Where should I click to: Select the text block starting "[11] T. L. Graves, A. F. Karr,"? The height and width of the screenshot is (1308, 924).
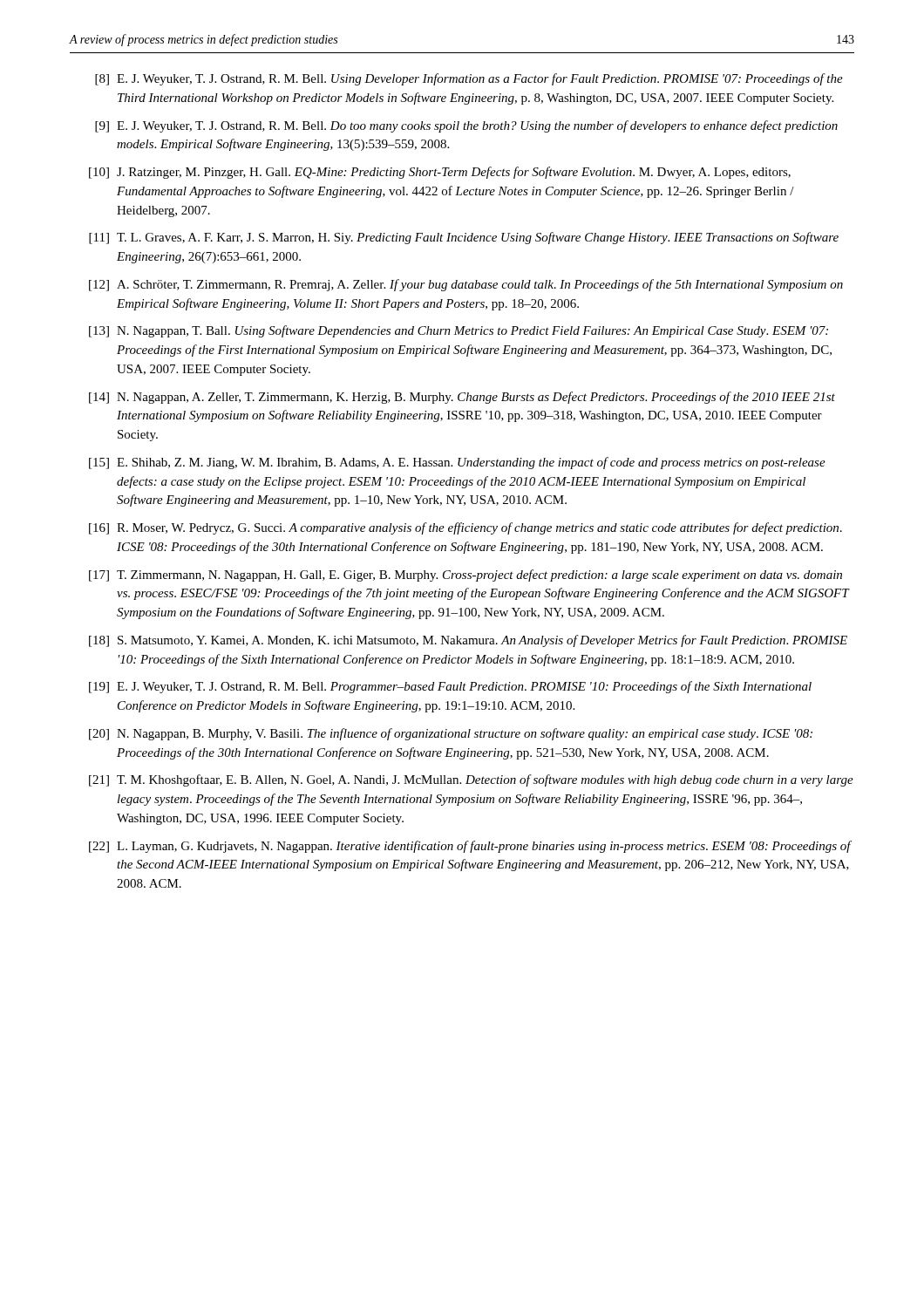tap(462, 248)
